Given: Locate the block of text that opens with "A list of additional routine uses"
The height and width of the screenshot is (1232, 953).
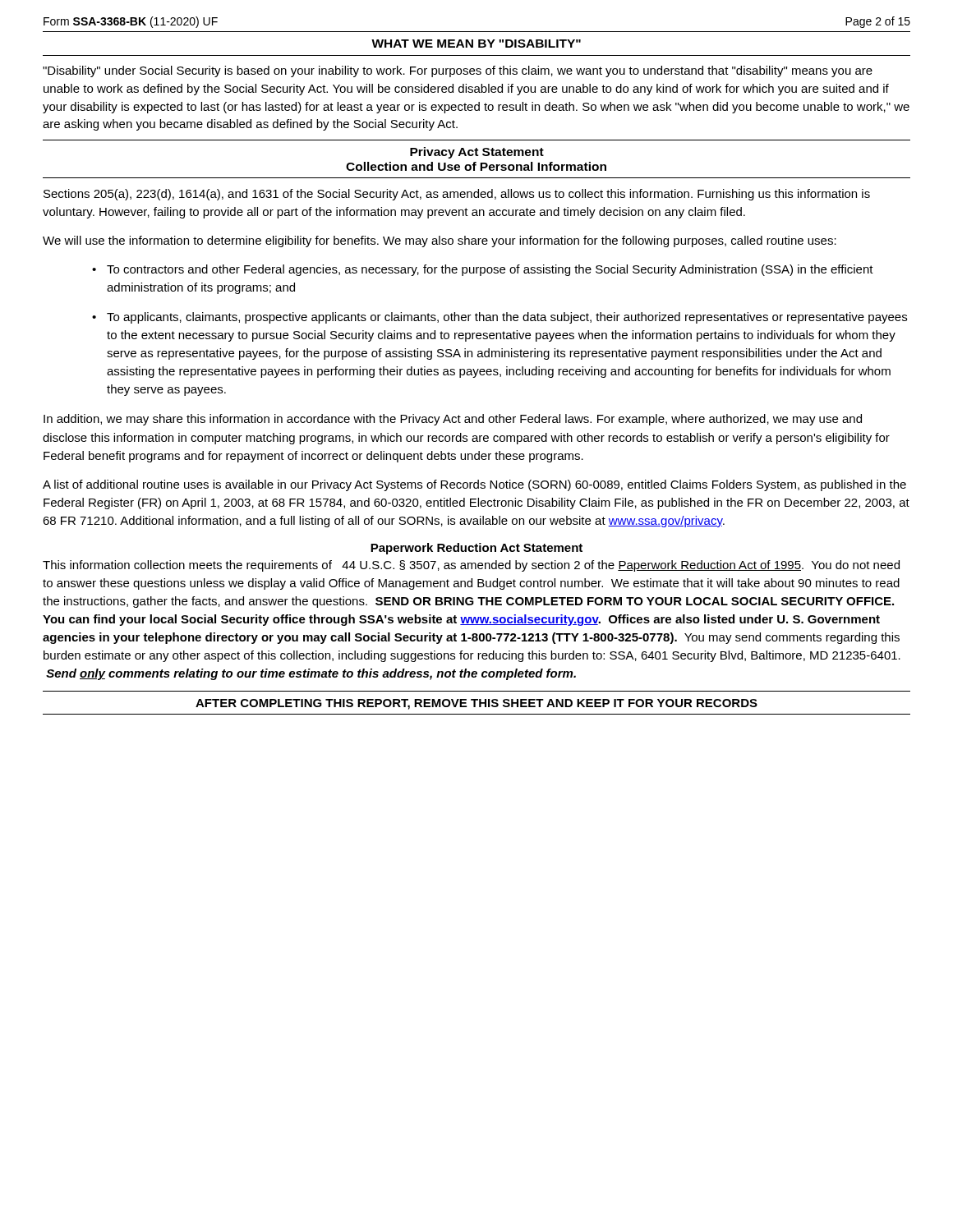Looking at the screenshot, I should [x=476, y=502].
